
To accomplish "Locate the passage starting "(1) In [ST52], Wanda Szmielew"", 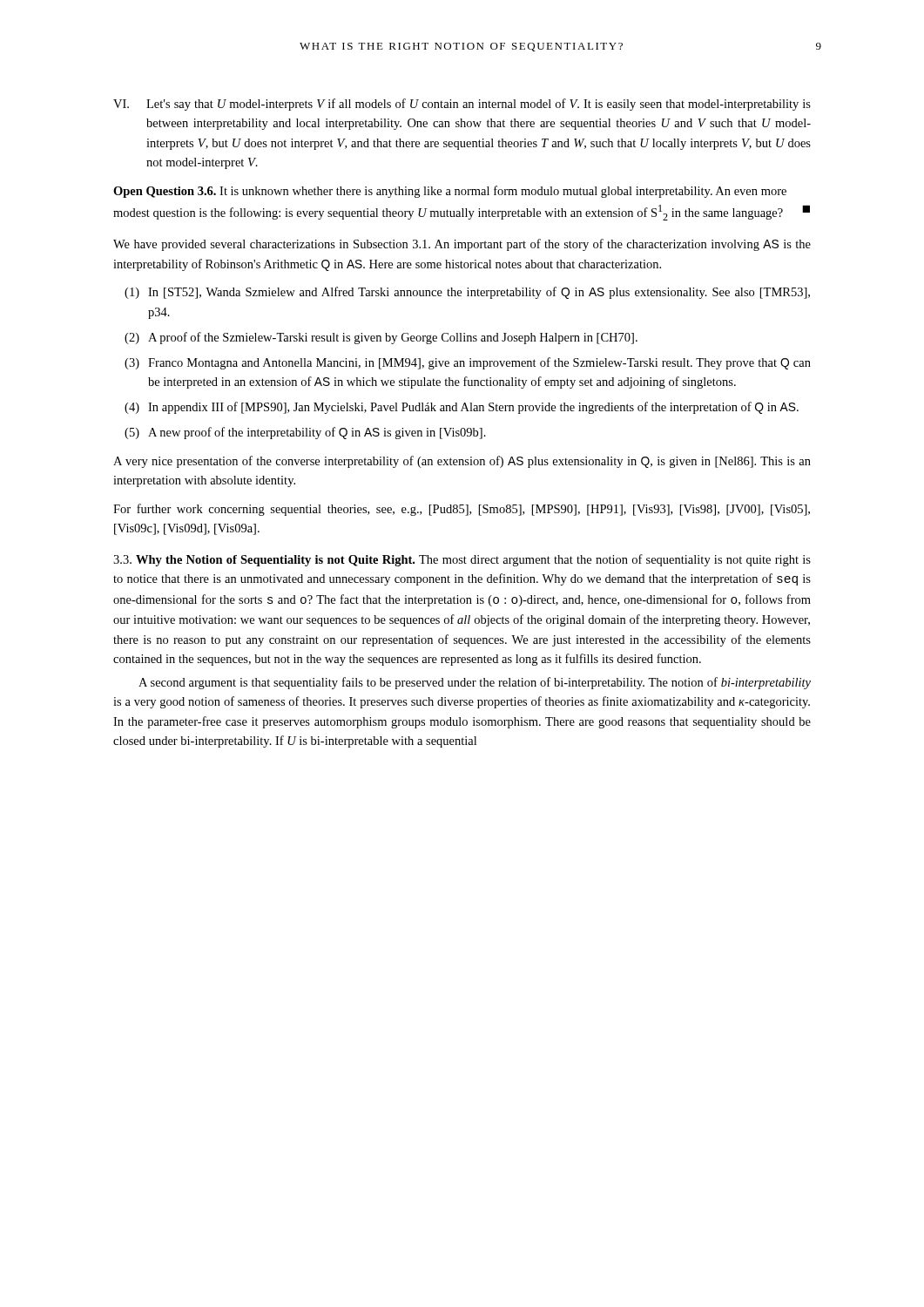I will [462, 302].
